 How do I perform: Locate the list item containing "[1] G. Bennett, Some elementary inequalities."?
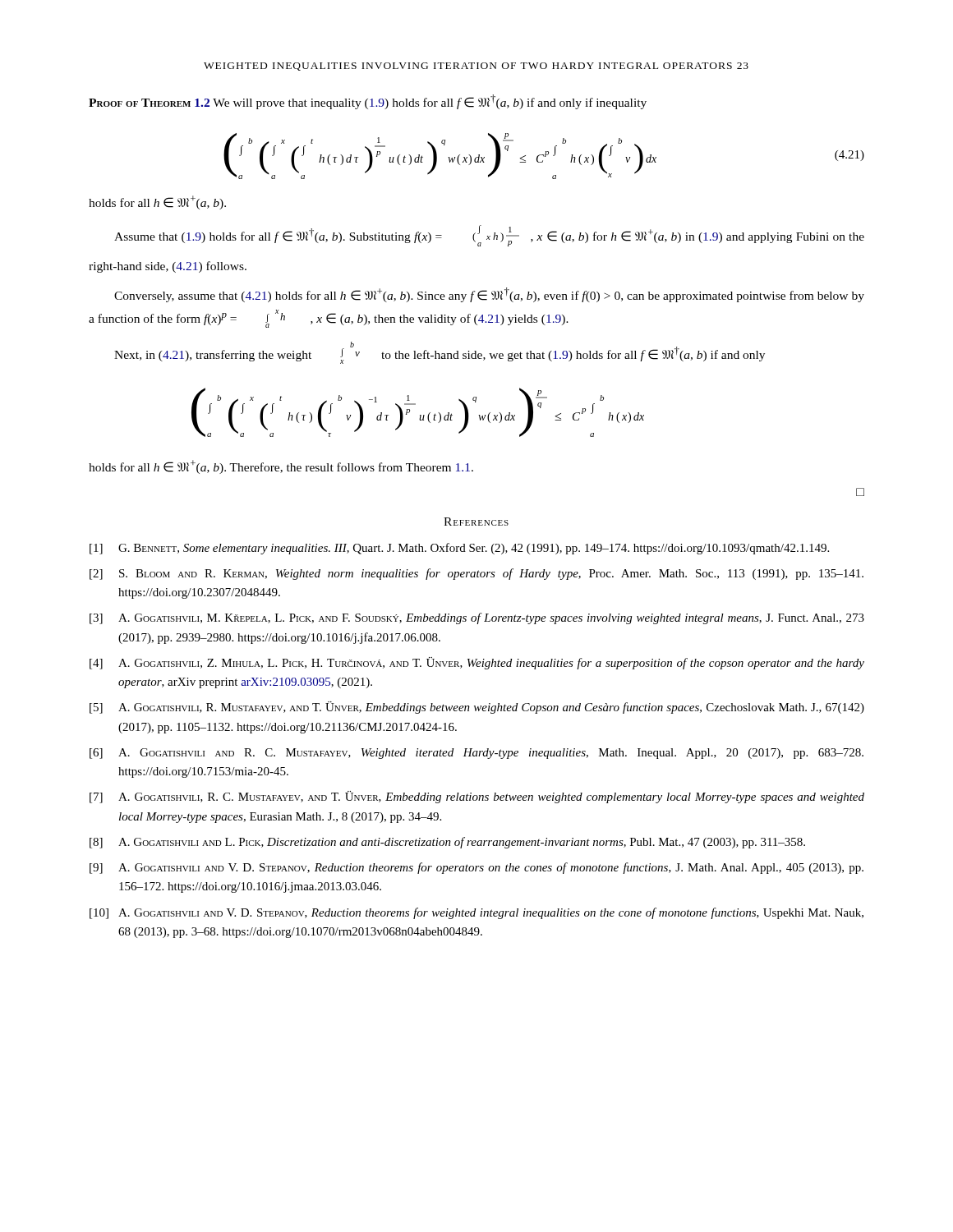coord(476,548)
